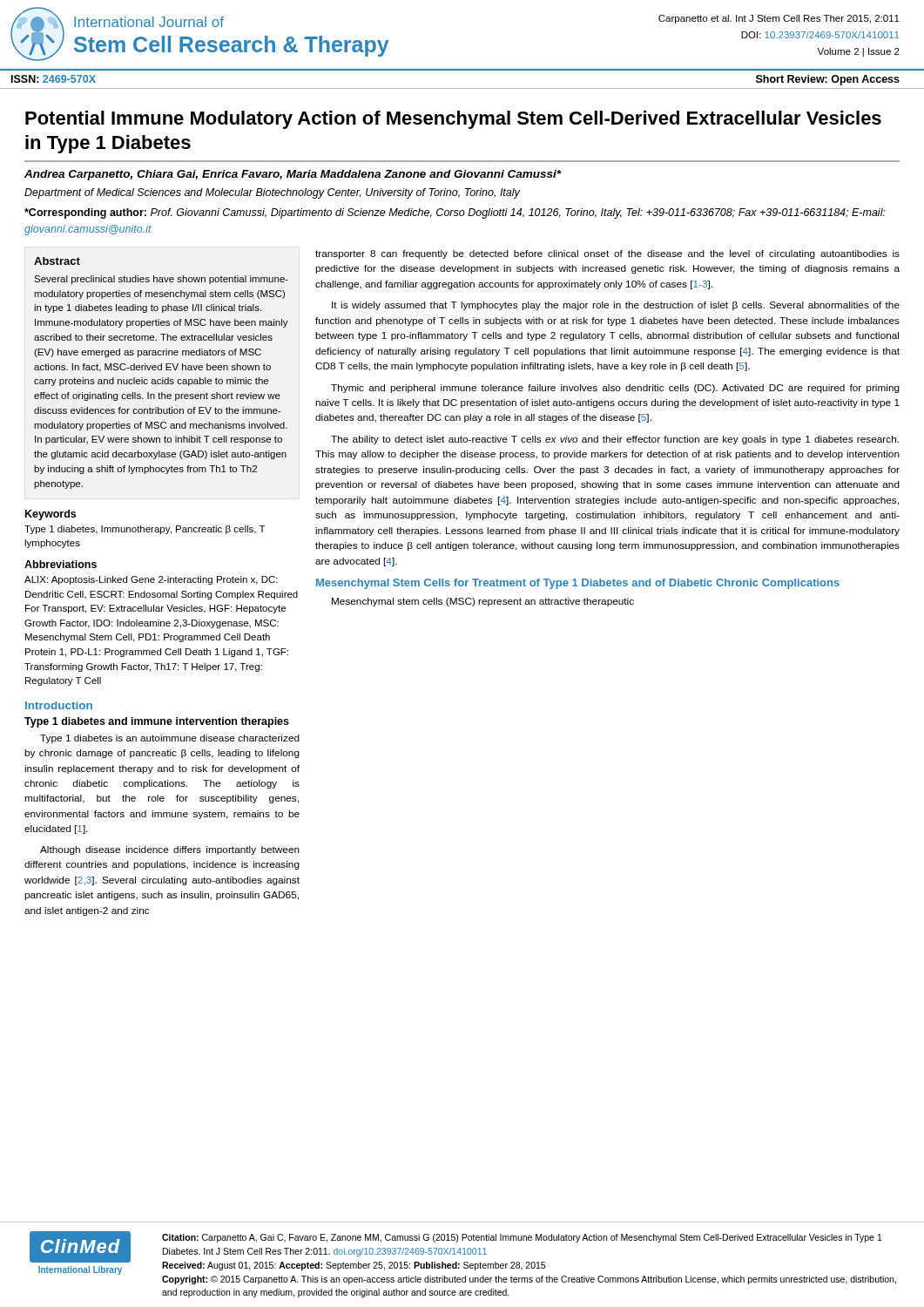Find the caption on this page that starts "Citation: Carpanetto A, Gai C, Favaro"
The height and width of the screenshot is (1307, 924).
[529, 1265]
